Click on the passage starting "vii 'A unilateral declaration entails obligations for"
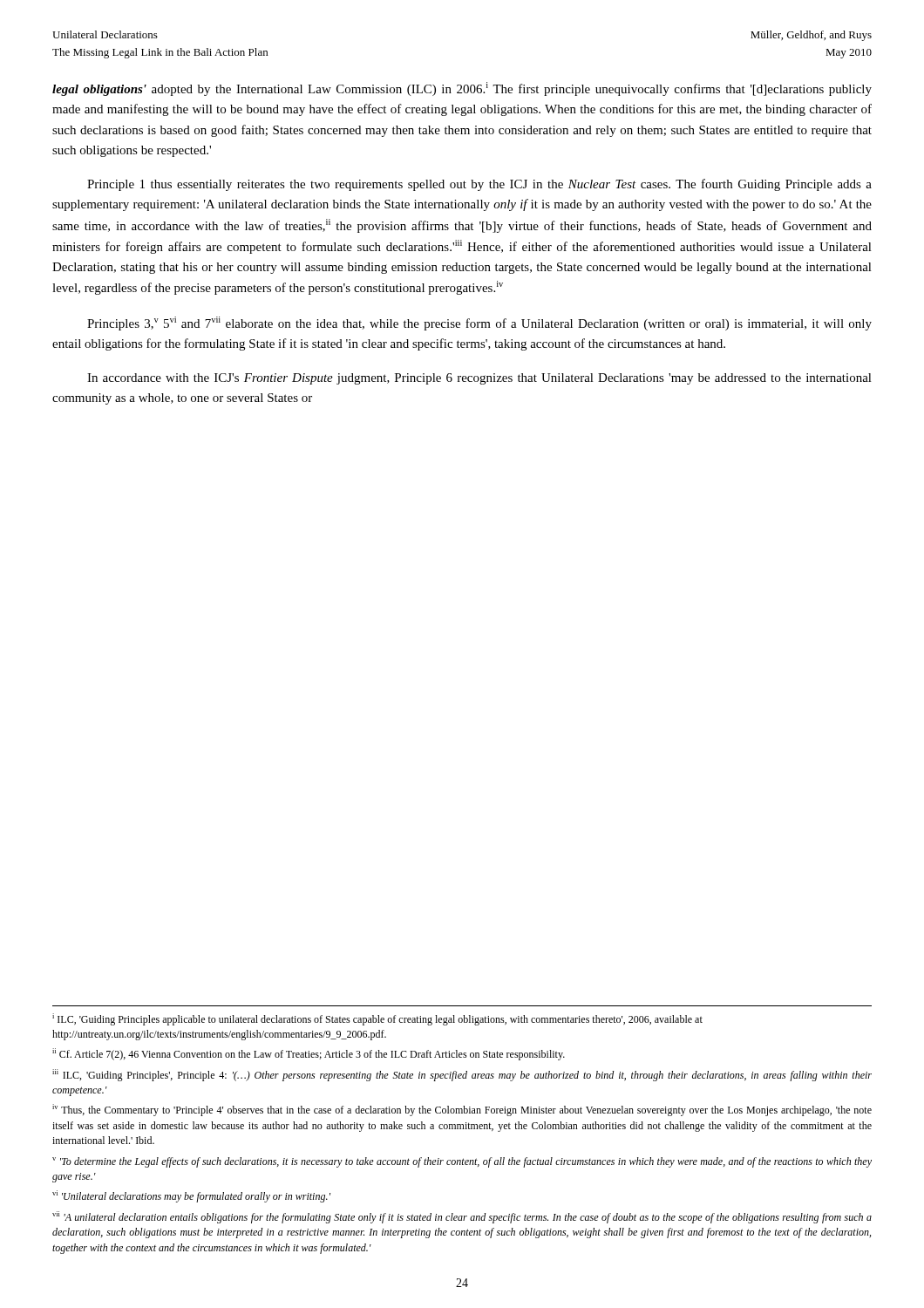 (x=462, y=1232)
